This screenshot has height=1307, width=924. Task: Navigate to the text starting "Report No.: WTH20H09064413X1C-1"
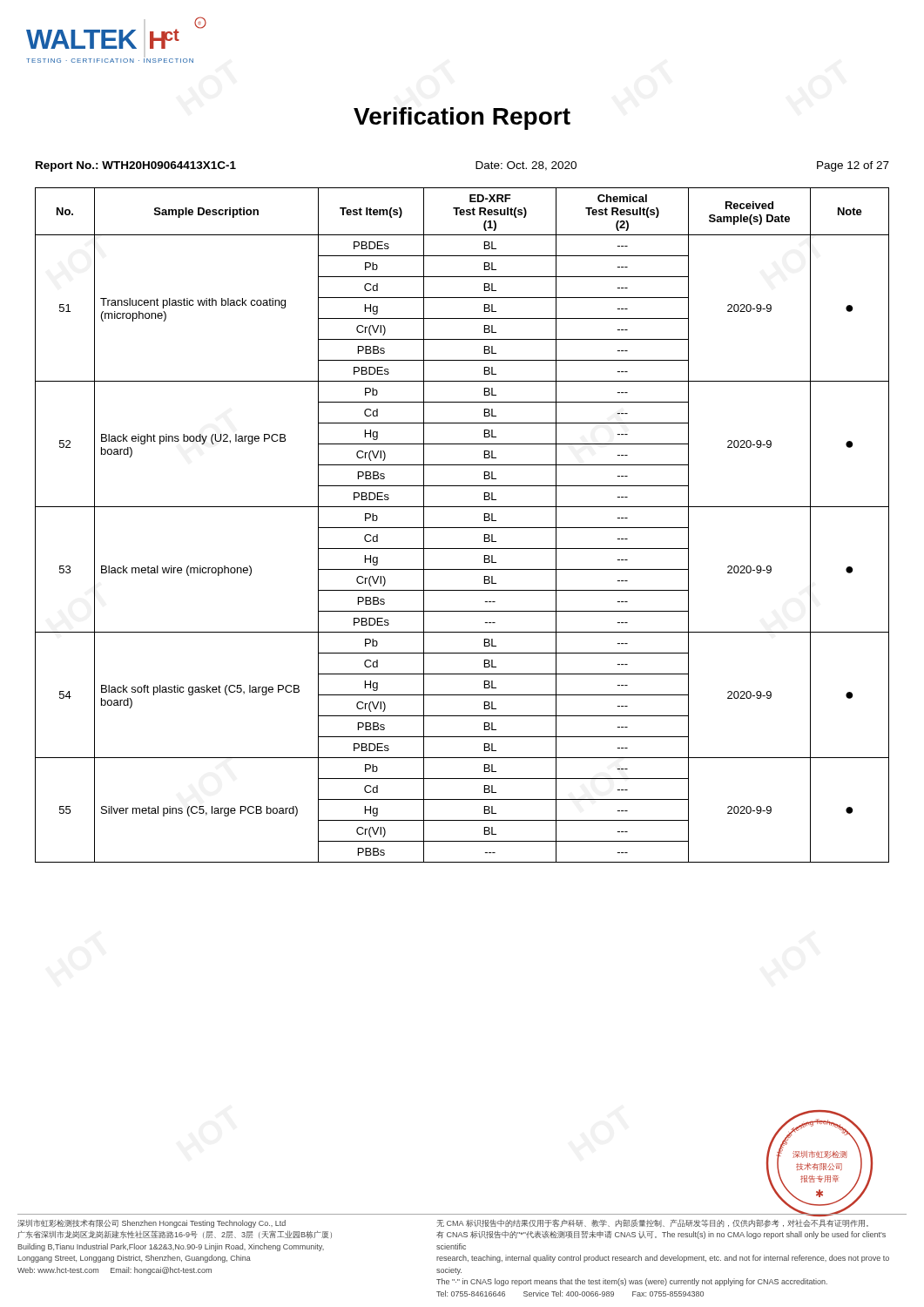coord(140,166)
